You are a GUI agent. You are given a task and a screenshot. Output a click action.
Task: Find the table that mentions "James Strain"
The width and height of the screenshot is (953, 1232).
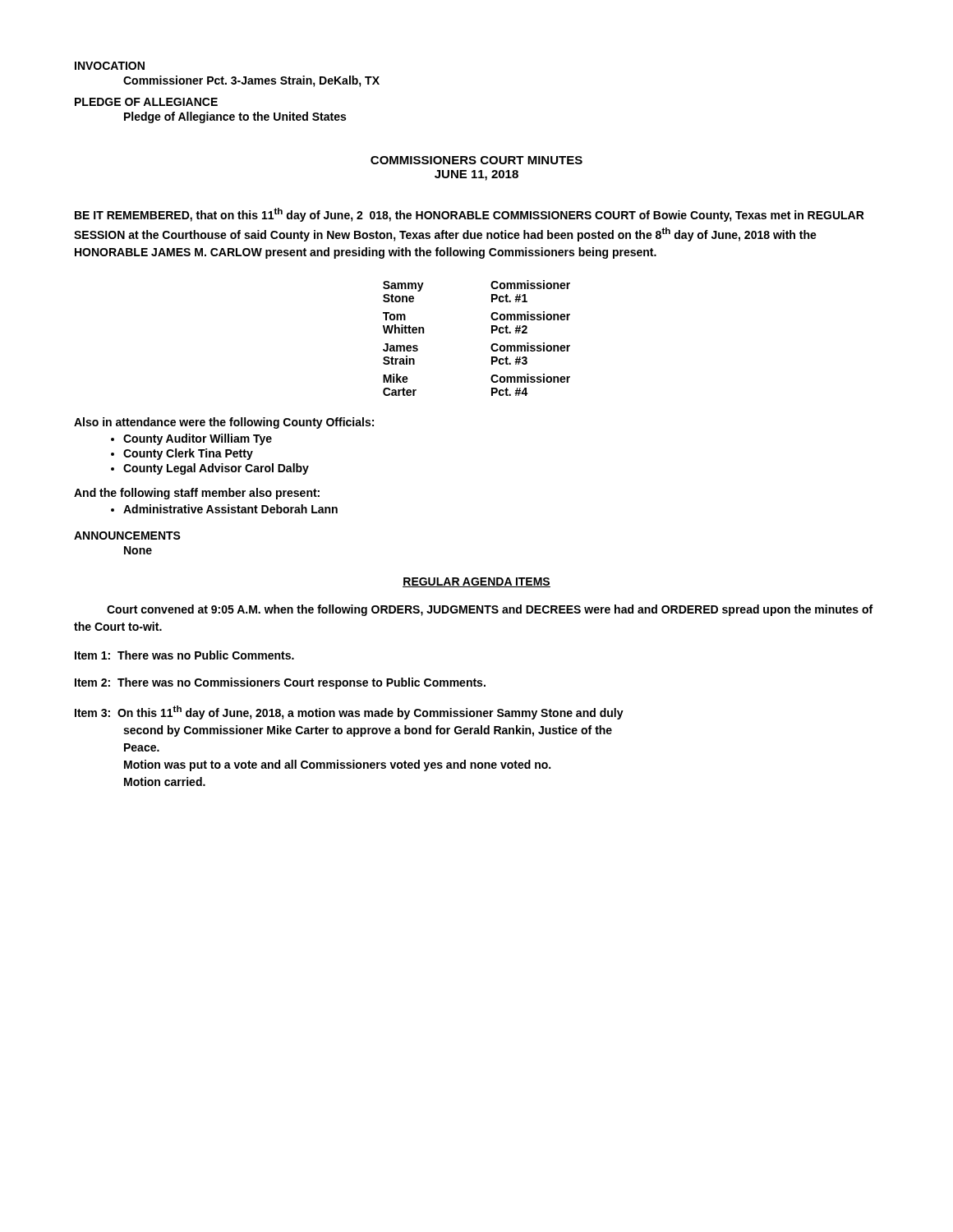pyautogui.click(x=476, y=339)
